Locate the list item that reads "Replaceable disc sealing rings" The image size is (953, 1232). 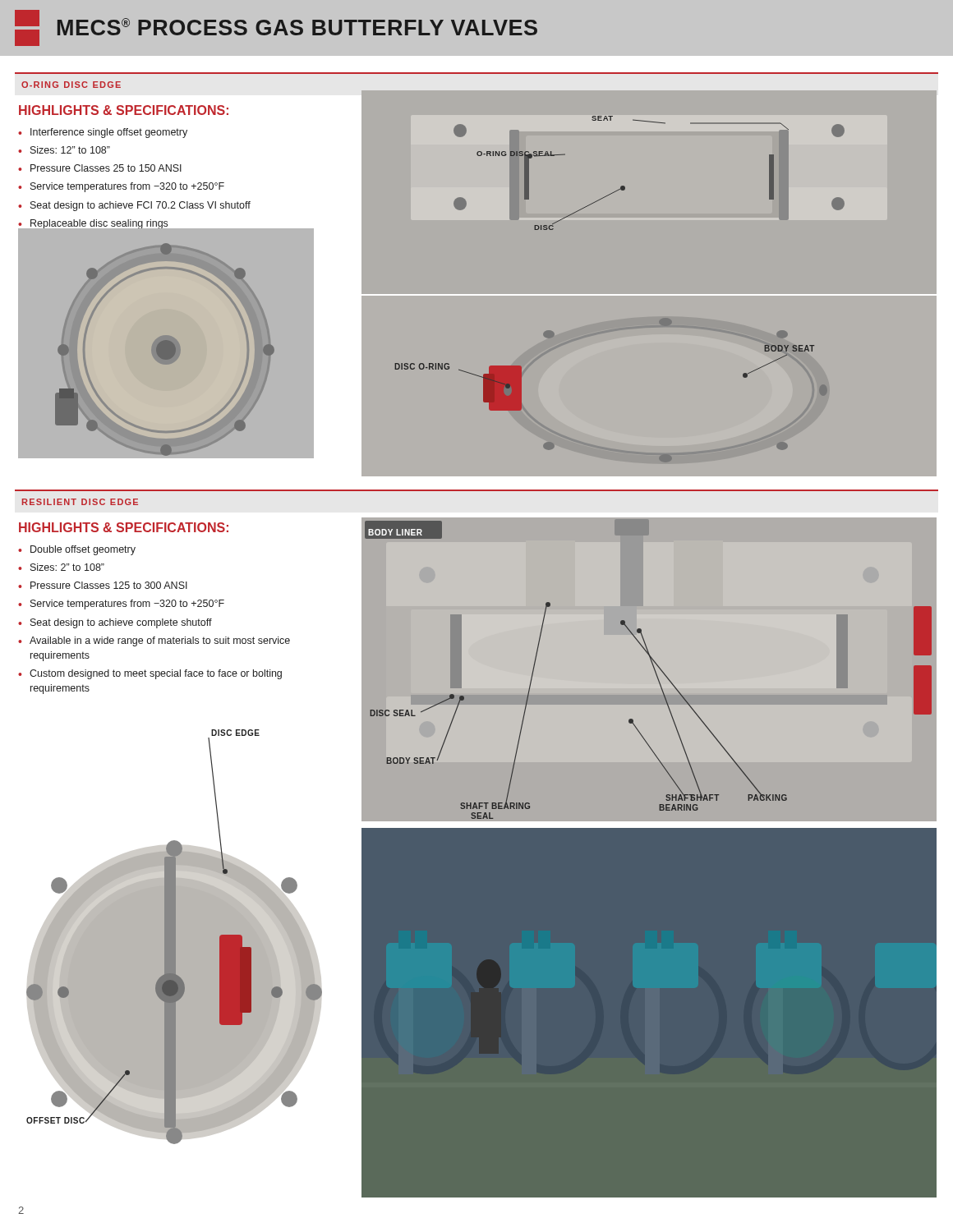click(174, 223)
